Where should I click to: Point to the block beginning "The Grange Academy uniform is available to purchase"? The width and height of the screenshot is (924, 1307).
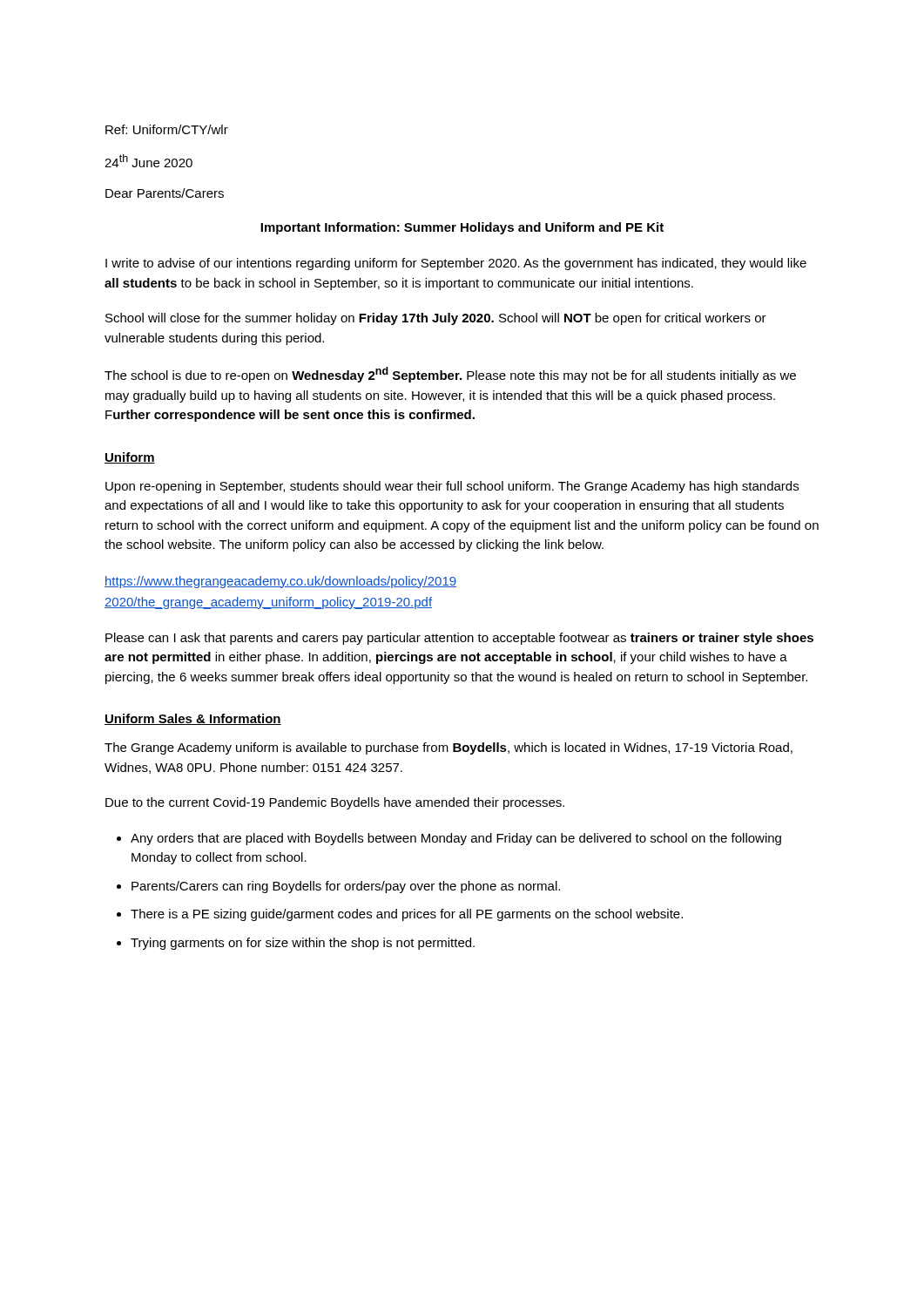(449, 757)
